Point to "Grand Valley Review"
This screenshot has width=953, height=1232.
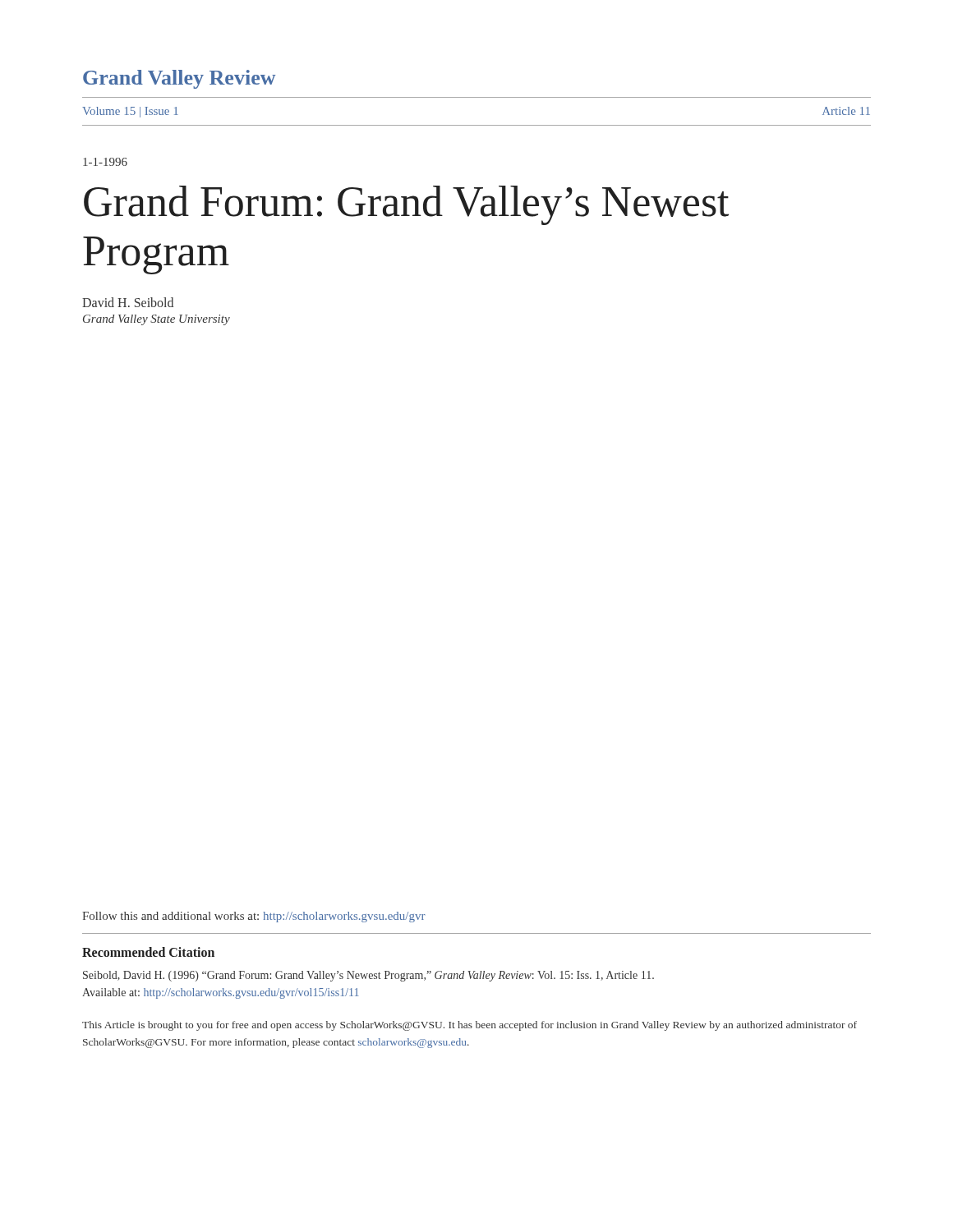click(x=179, y=78)
